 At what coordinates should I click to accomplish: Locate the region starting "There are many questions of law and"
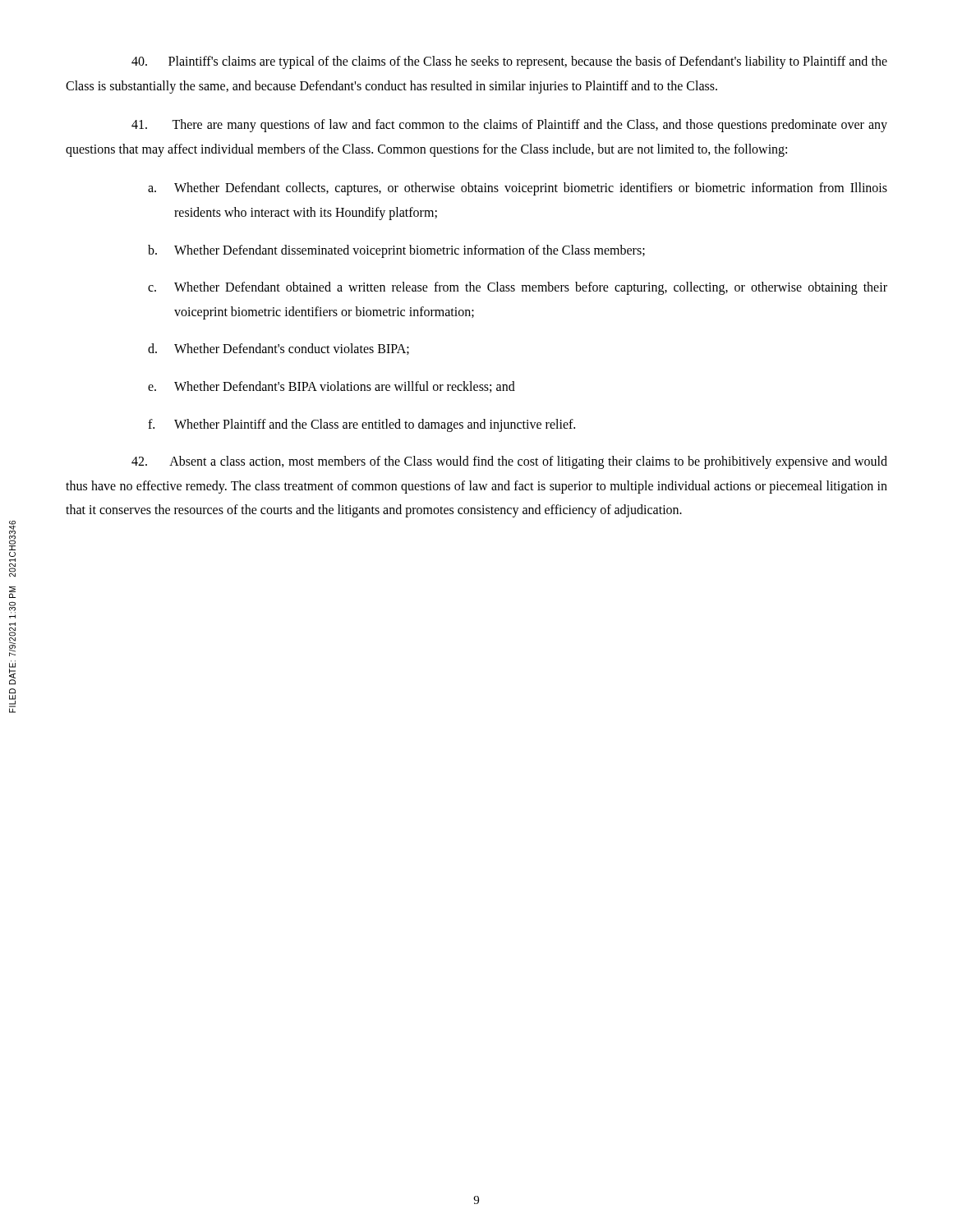pos(476,137)
